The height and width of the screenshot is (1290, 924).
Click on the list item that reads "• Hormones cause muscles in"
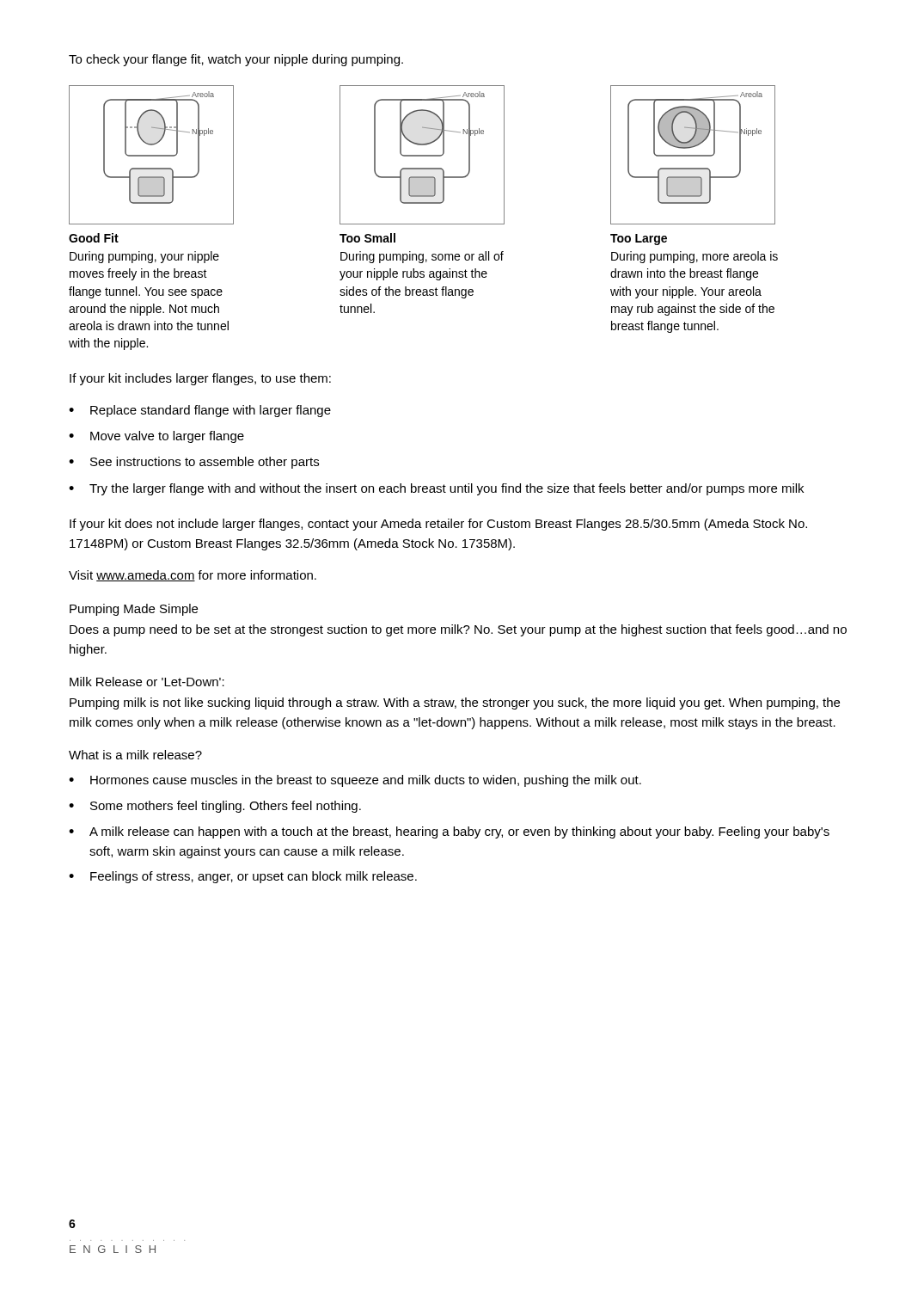click(462, 780)
